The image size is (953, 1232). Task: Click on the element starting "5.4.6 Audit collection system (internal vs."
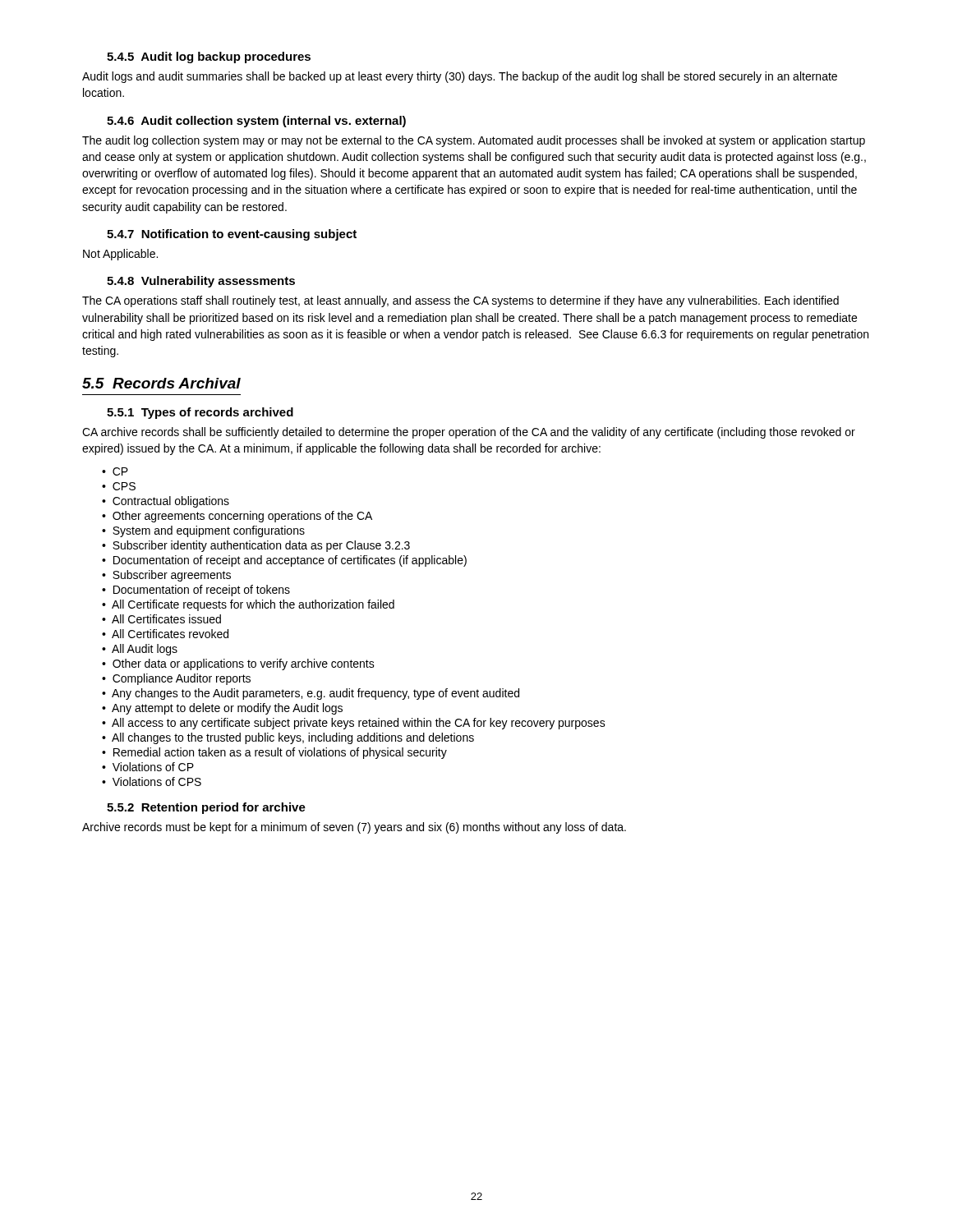pos(257,120)
